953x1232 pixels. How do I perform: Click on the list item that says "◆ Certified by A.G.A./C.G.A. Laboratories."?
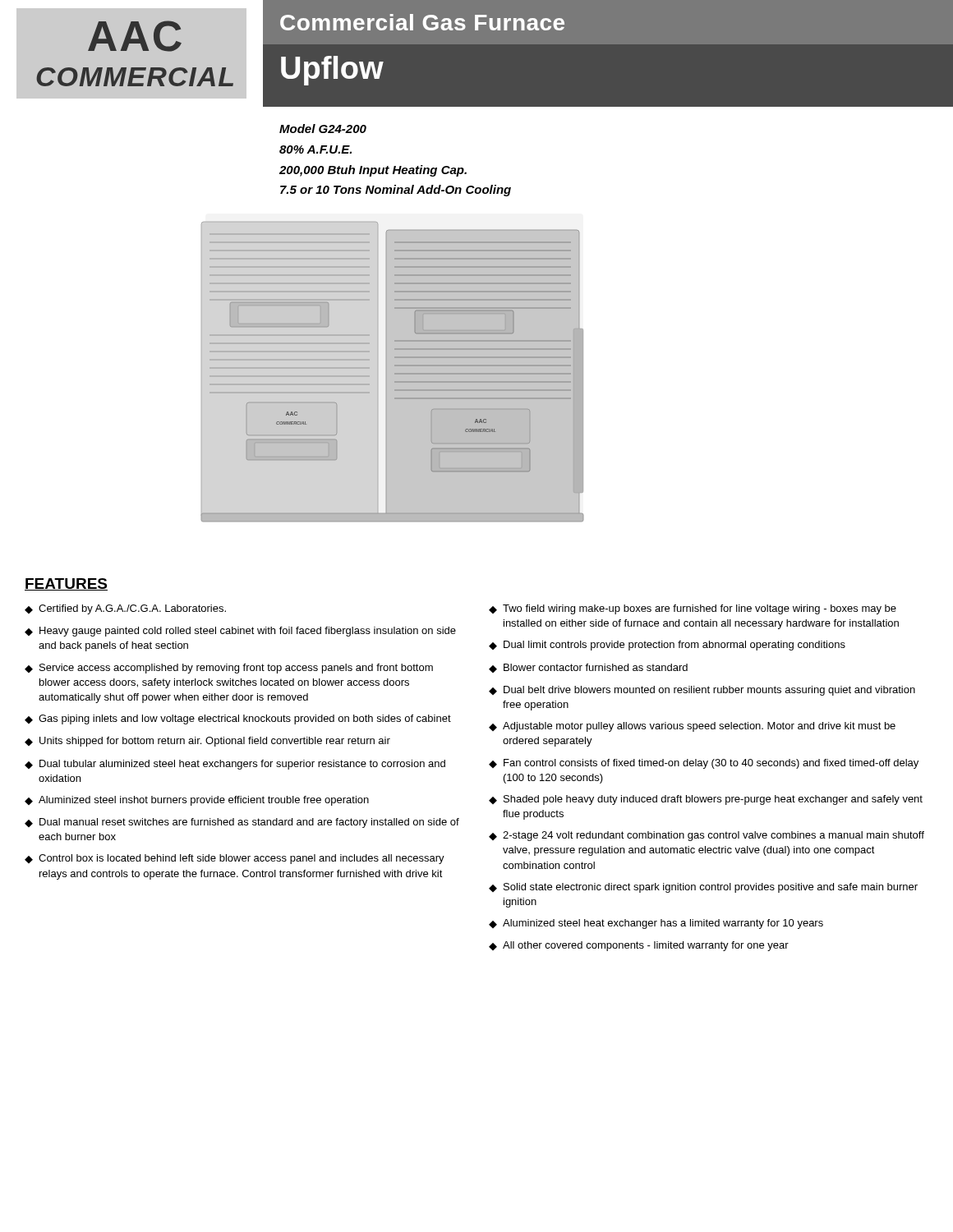[125, 609]
